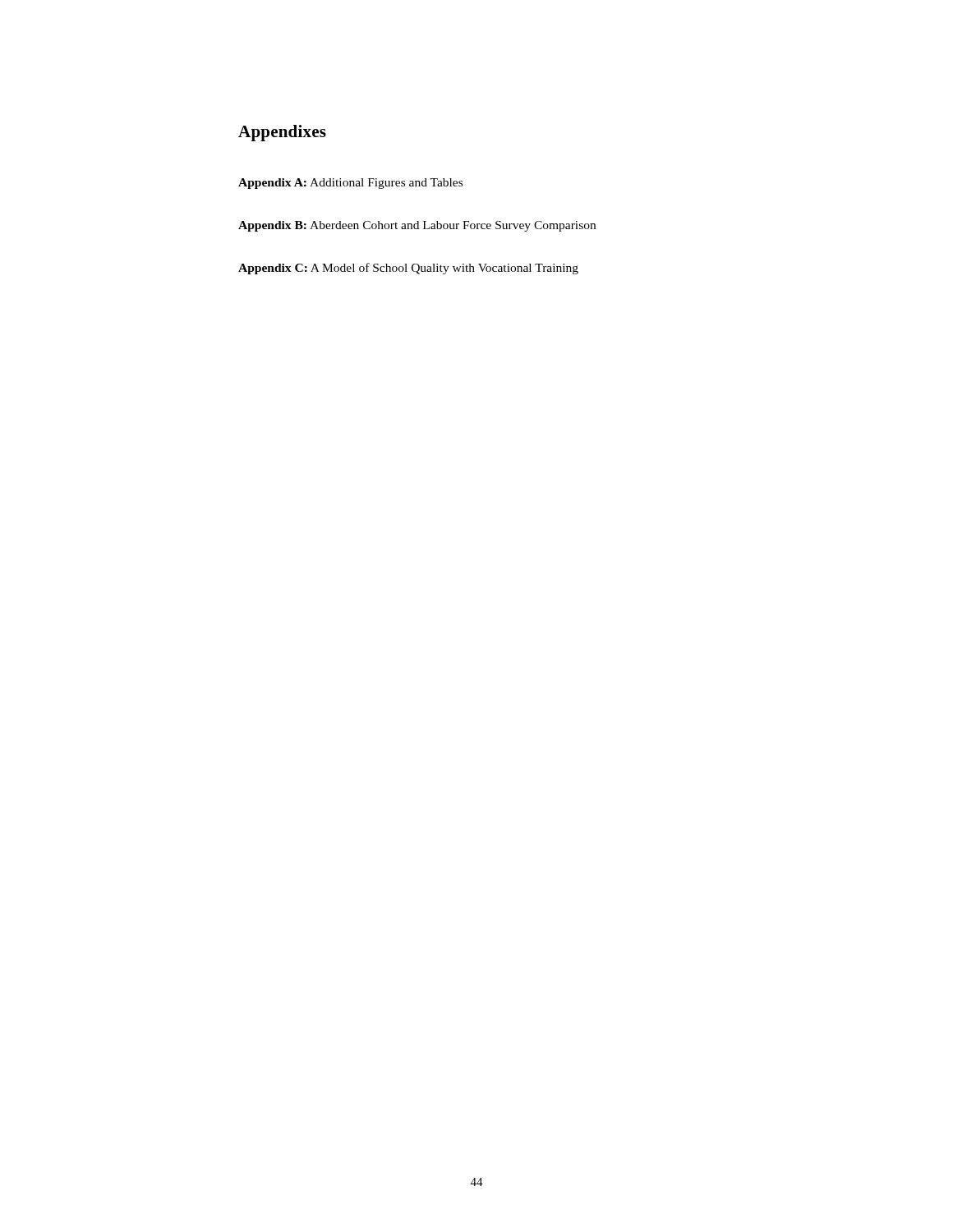Click on the block starting "Appendix A: Additional Figures and Tables"
Image resolution: width=953 pixels, height=1232 pixels.
click(351, 182)
